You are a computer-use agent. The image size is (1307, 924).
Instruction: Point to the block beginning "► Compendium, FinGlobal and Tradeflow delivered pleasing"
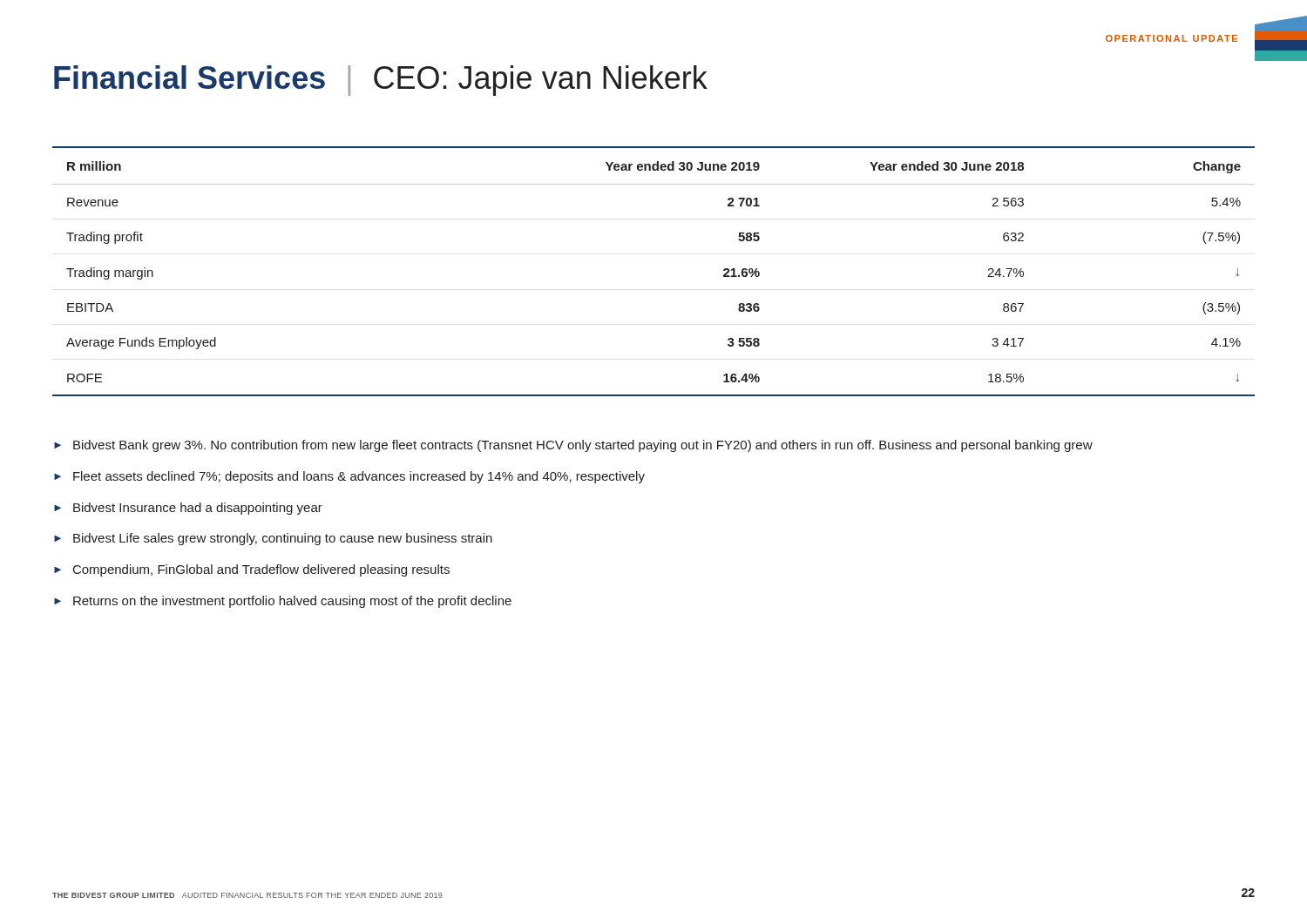pyautogui.click(x=252, y=570)
